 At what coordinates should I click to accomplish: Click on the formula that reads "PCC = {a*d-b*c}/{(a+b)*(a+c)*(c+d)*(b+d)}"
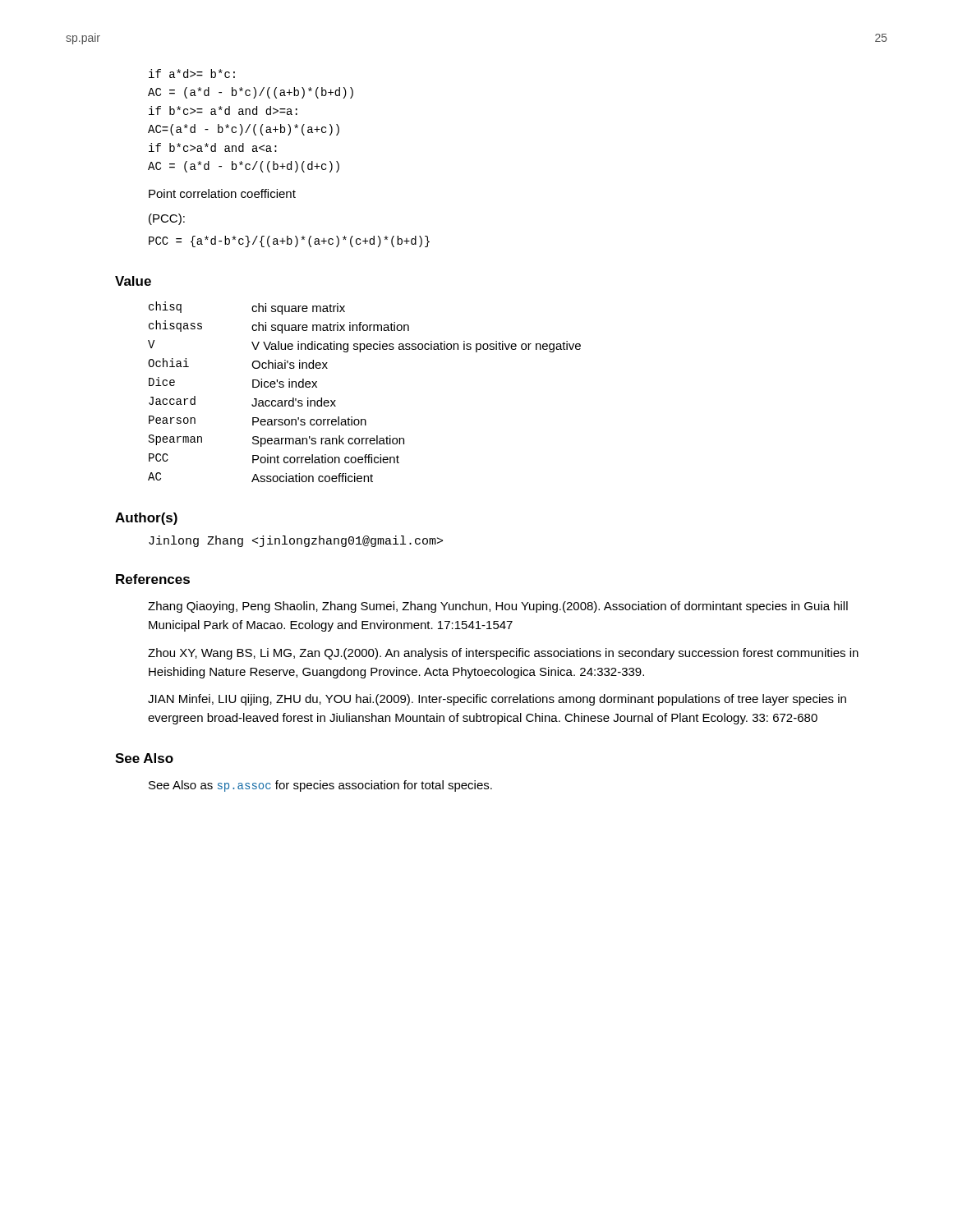coord(289,241)
